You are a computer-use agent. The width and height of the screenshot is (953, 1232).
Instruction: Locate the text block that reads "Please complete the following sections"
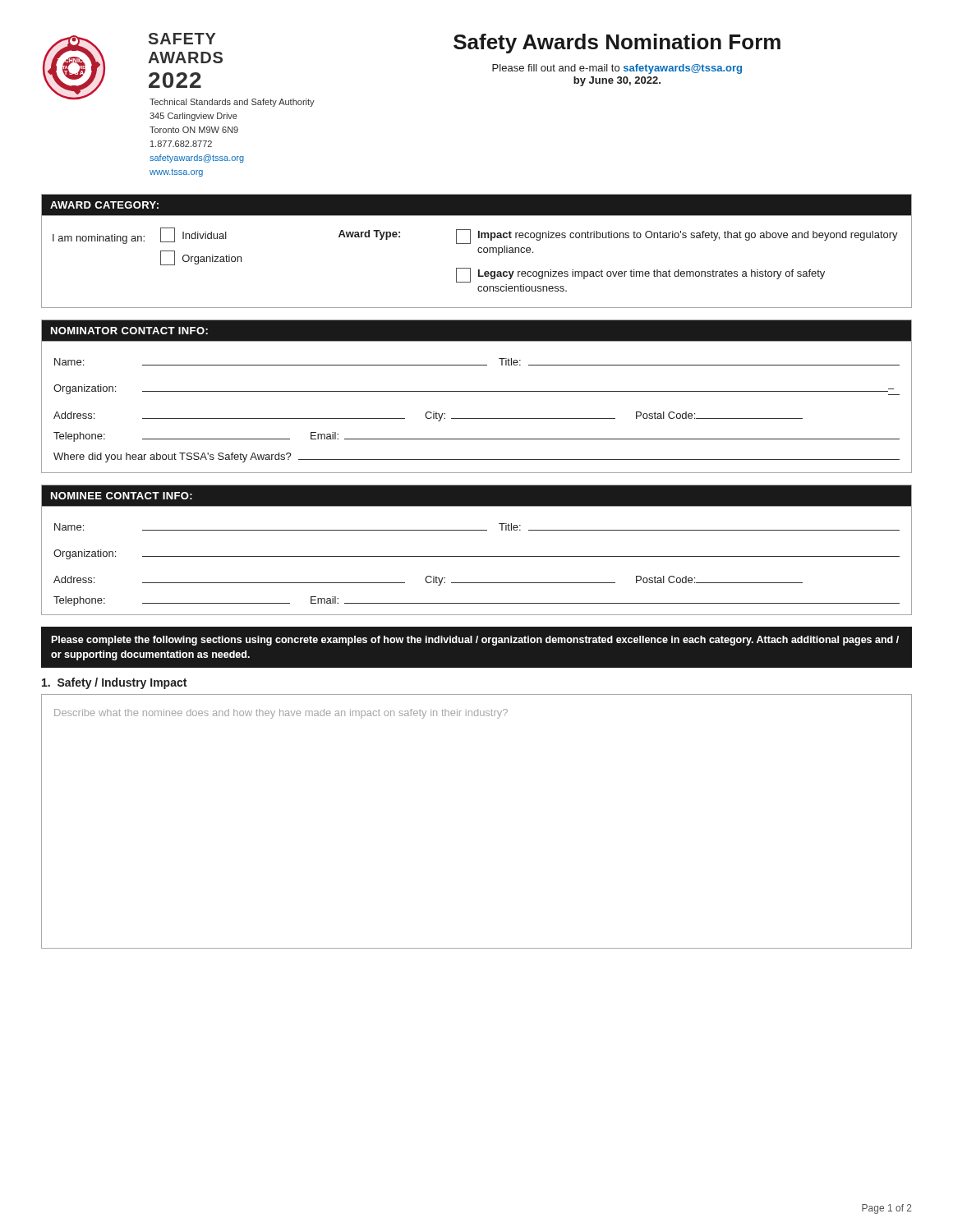[x=475, y=647]
